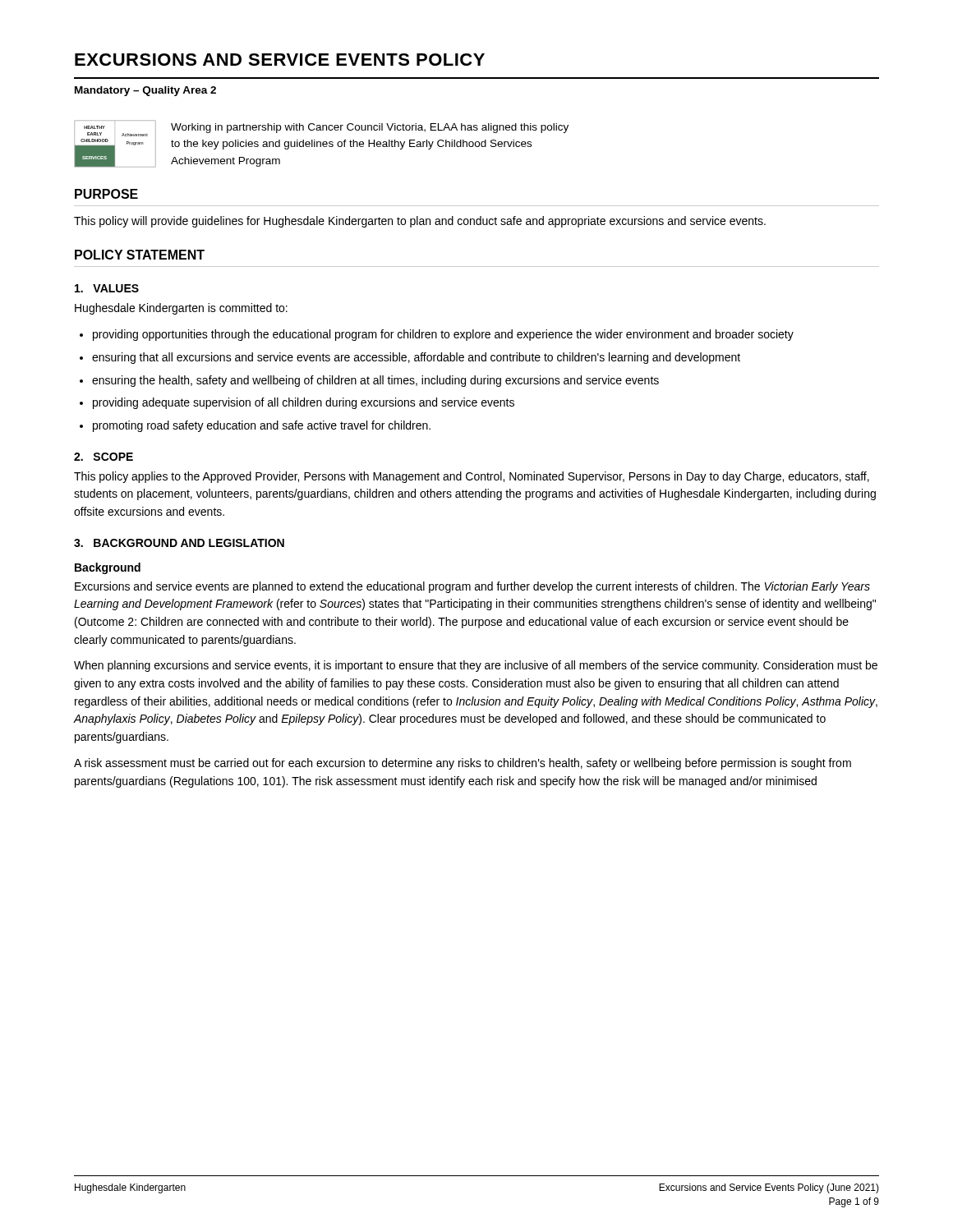Viewport: 953px width, 1232px height.
Task: Click on the text starting "promoting road safety education and safe active travel"
Action: [255, 426]
